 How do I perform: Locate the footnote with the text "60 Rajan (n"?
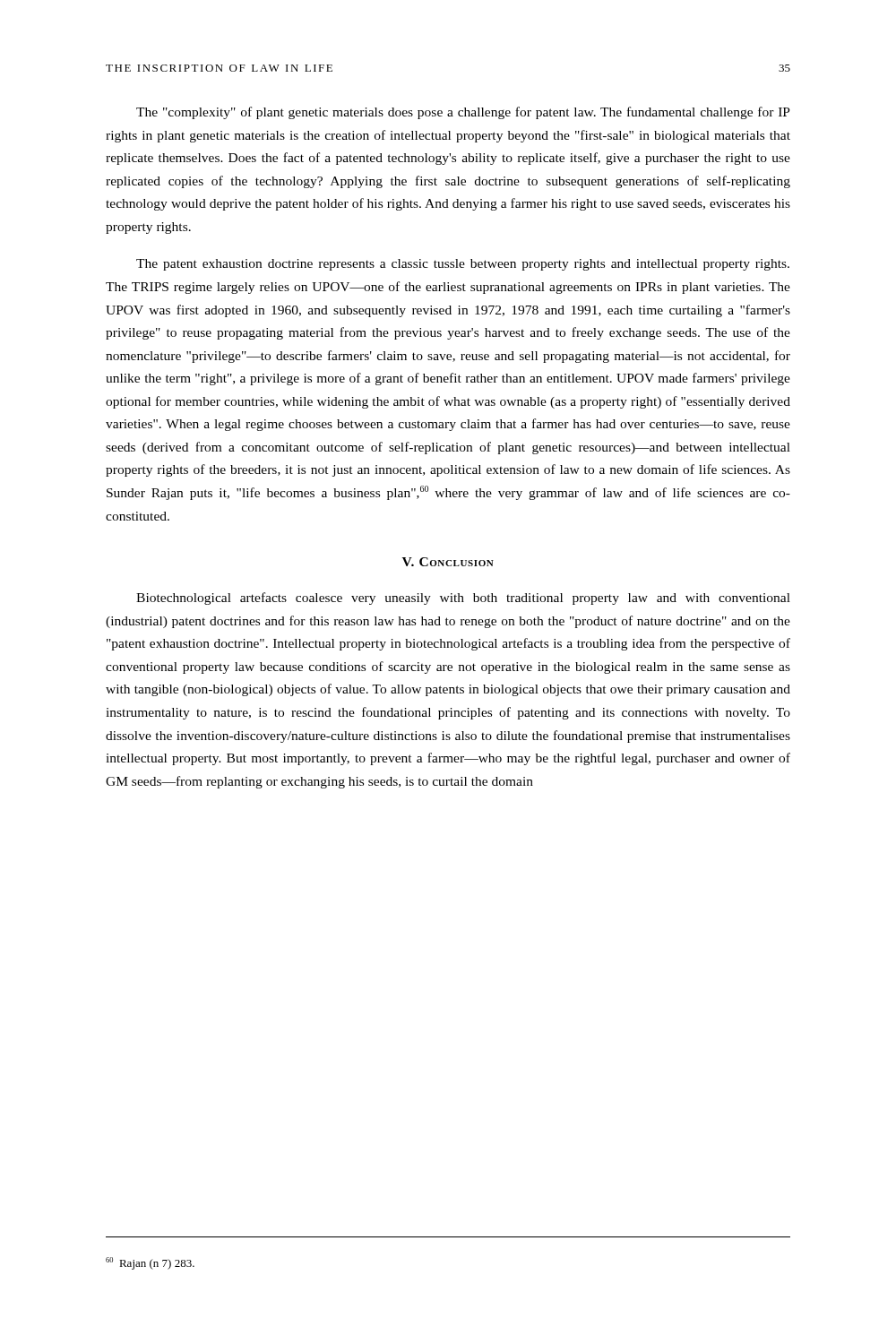tap(150, 1263)
